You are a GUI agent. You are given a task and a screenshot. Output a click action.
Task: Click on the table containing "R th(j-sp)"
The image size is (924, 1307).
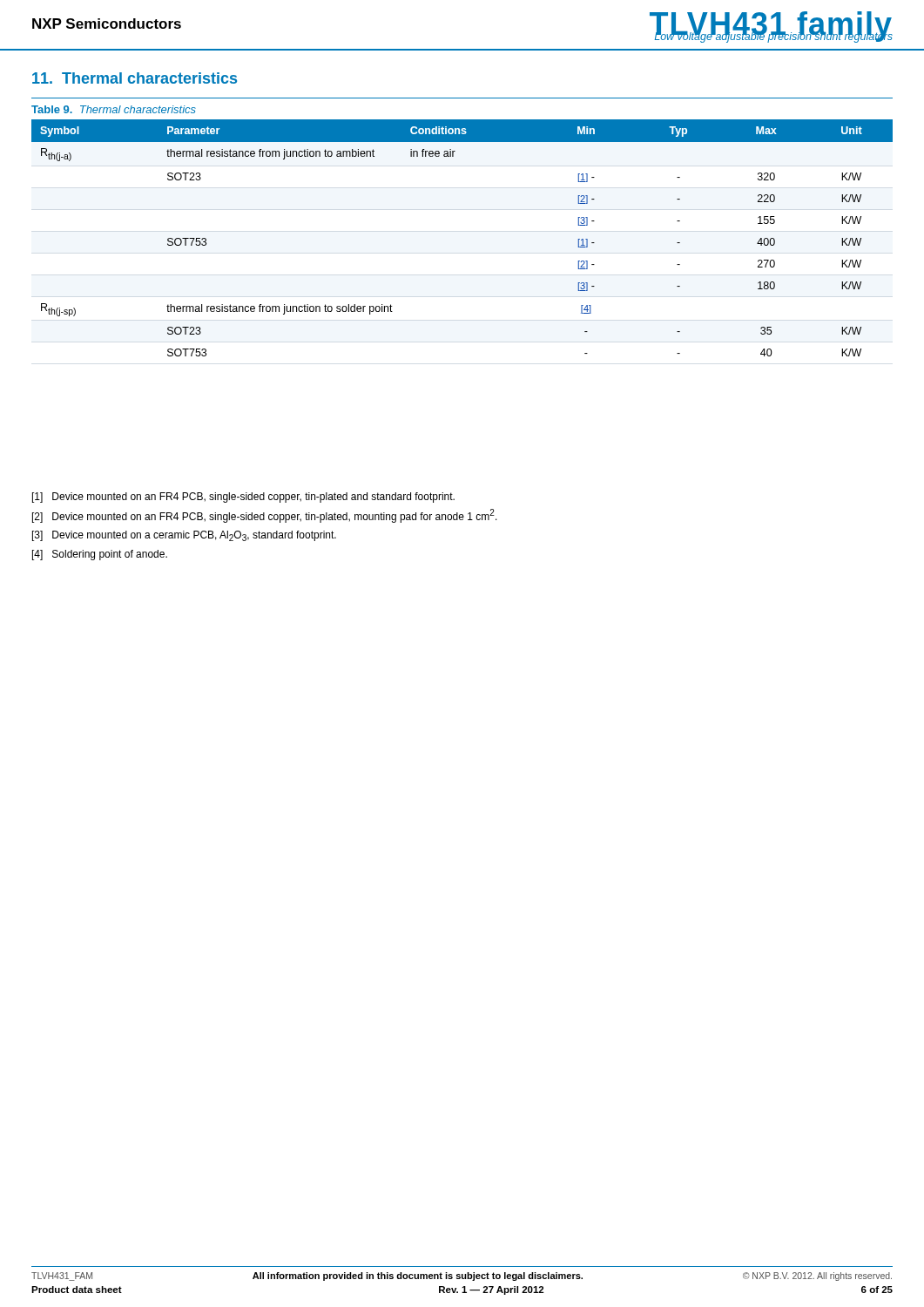click(x=462, y=242)
